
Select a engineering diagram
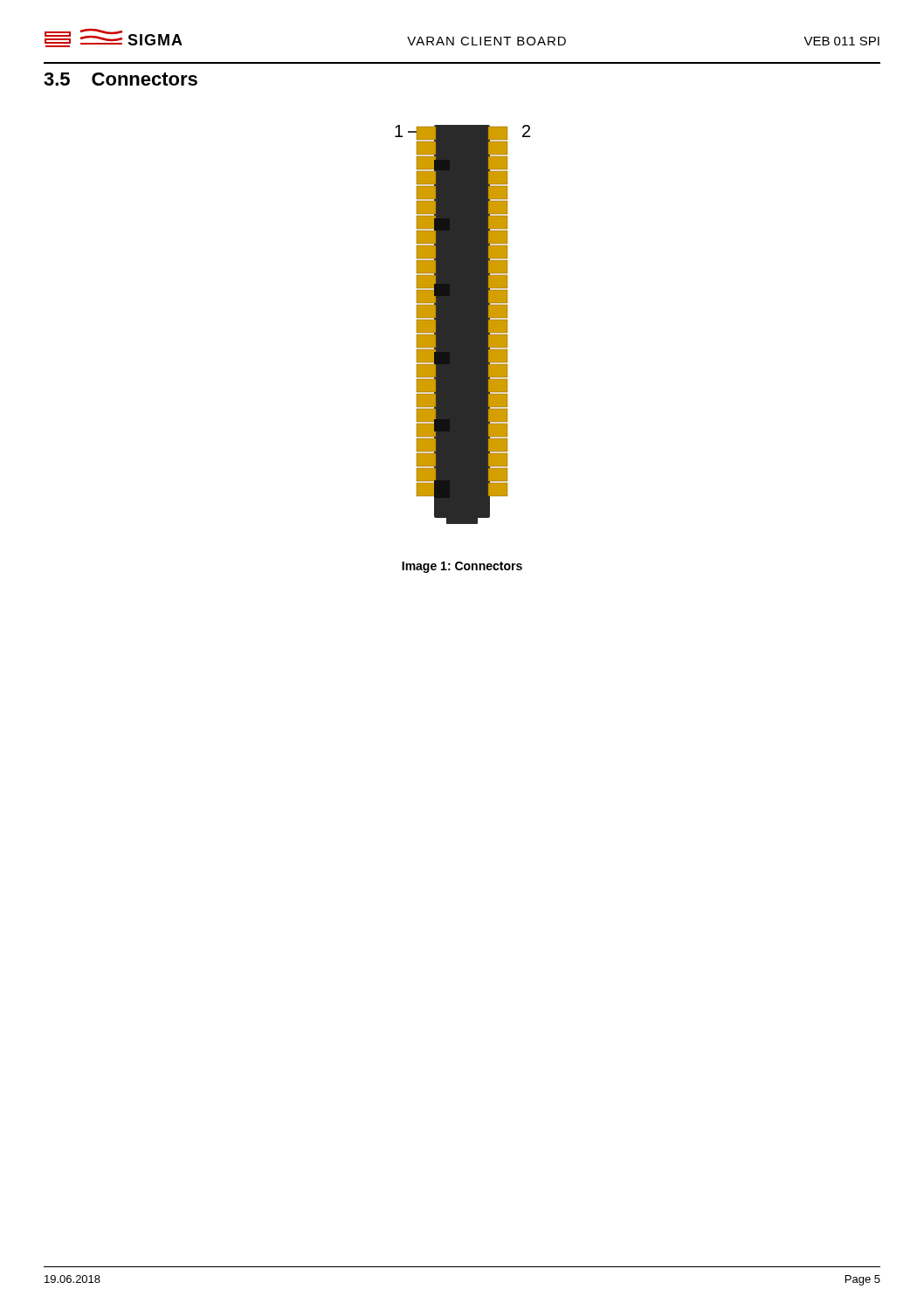coord(462,319)
